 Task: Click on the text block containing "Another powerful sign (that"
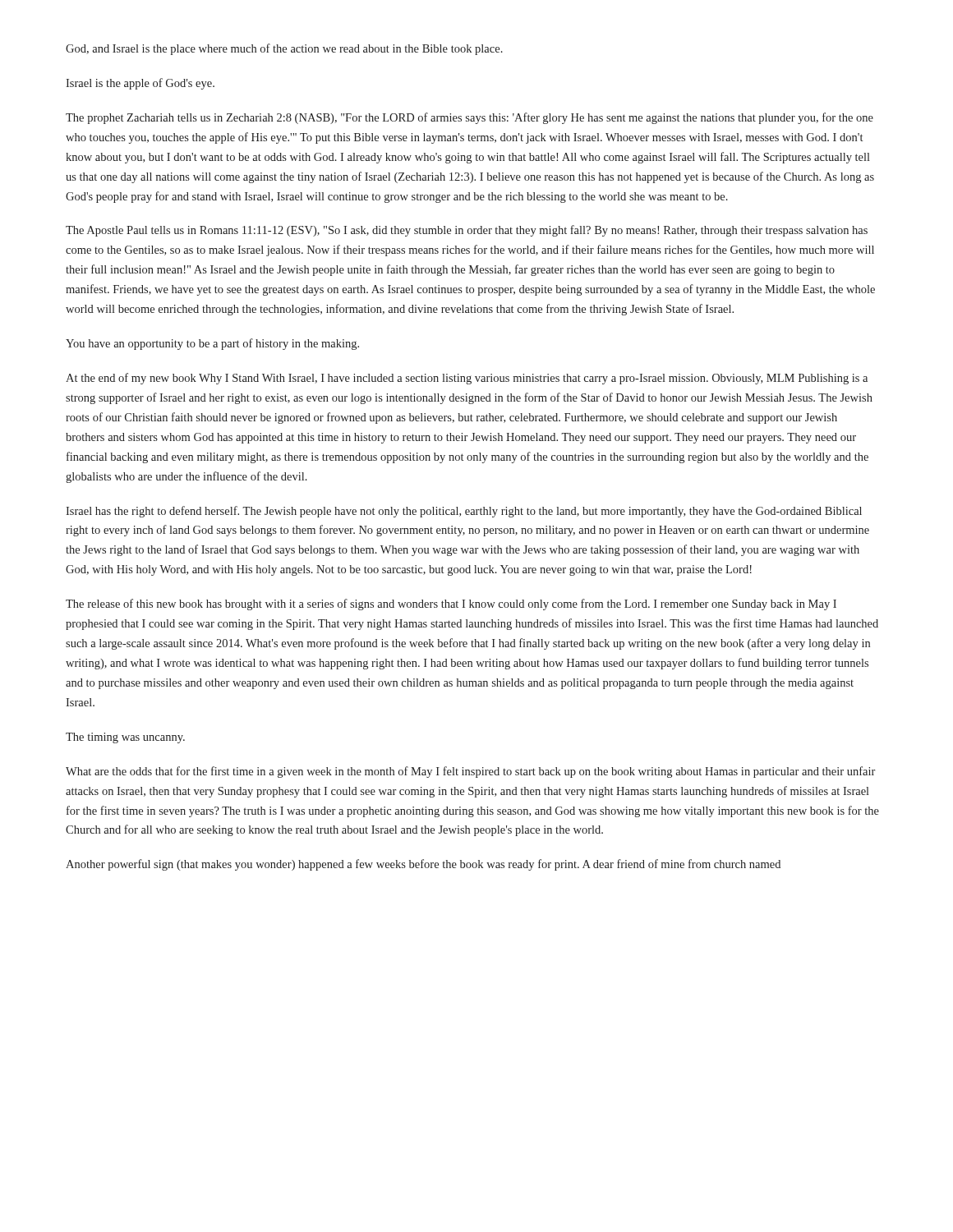coord(423,864)
